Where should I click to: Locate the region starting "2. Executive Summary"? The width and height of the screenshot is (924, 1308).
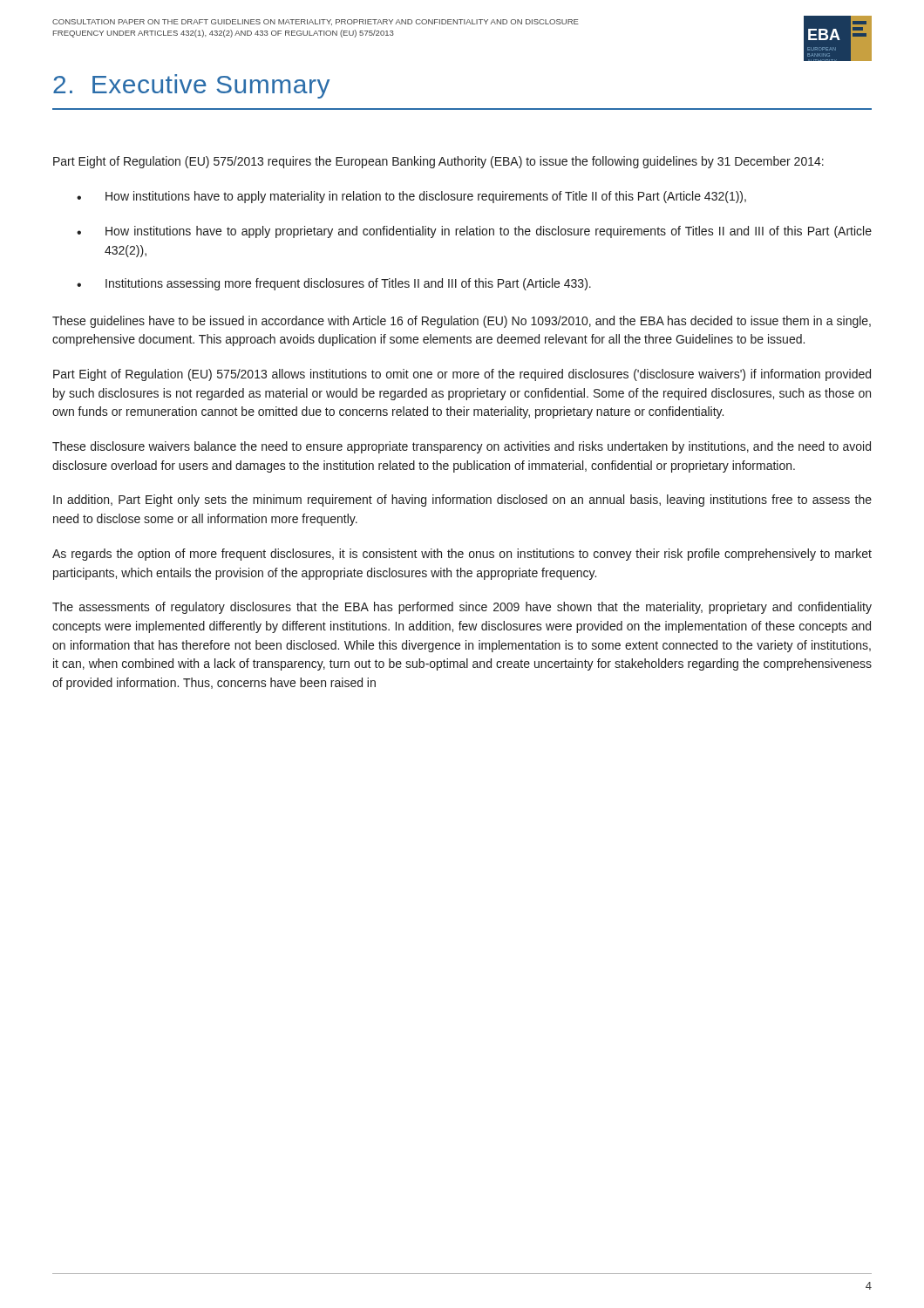click(x=191, y=84)
